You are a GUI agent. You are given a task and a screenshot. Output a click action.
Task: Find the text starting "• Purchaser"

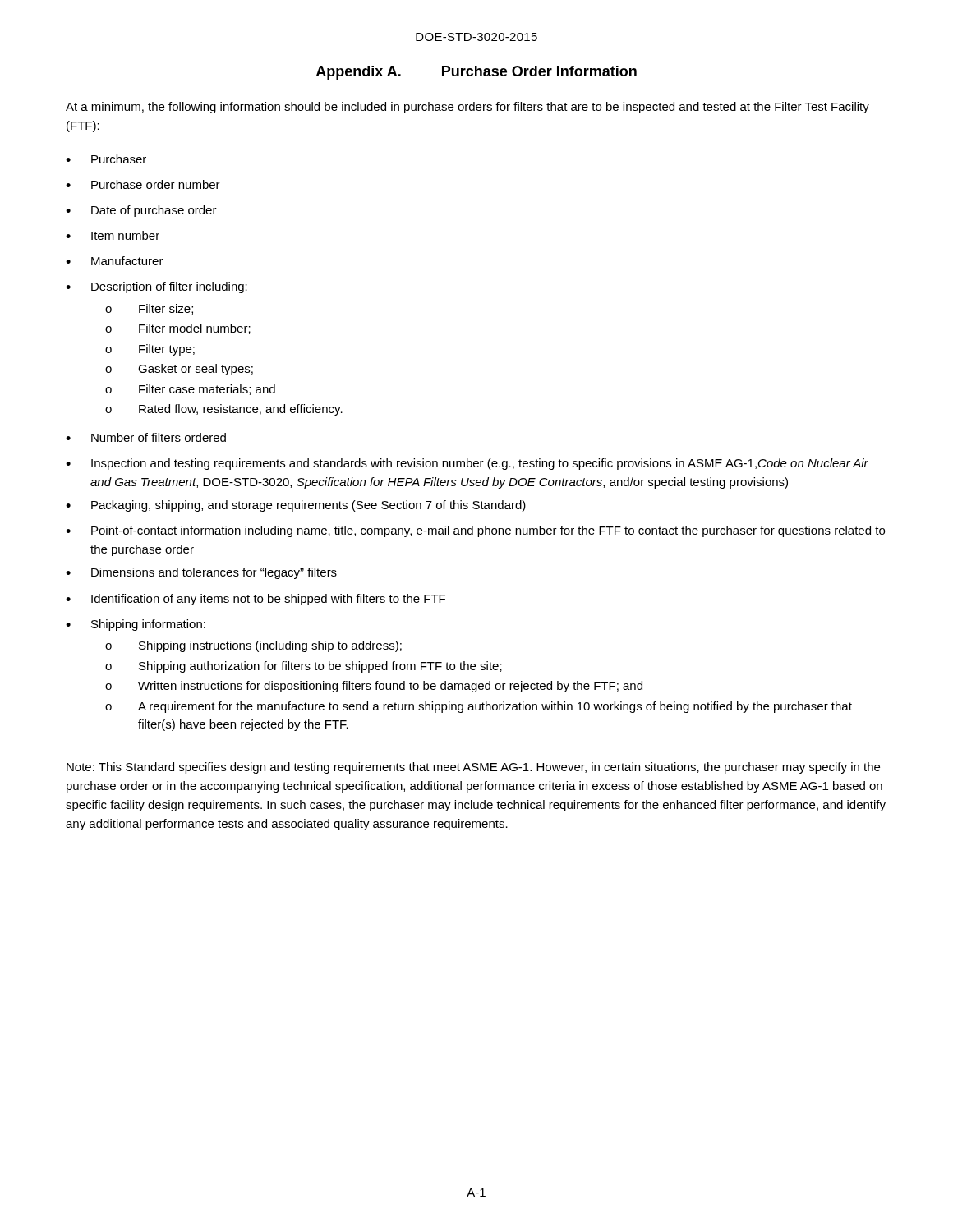106,159
